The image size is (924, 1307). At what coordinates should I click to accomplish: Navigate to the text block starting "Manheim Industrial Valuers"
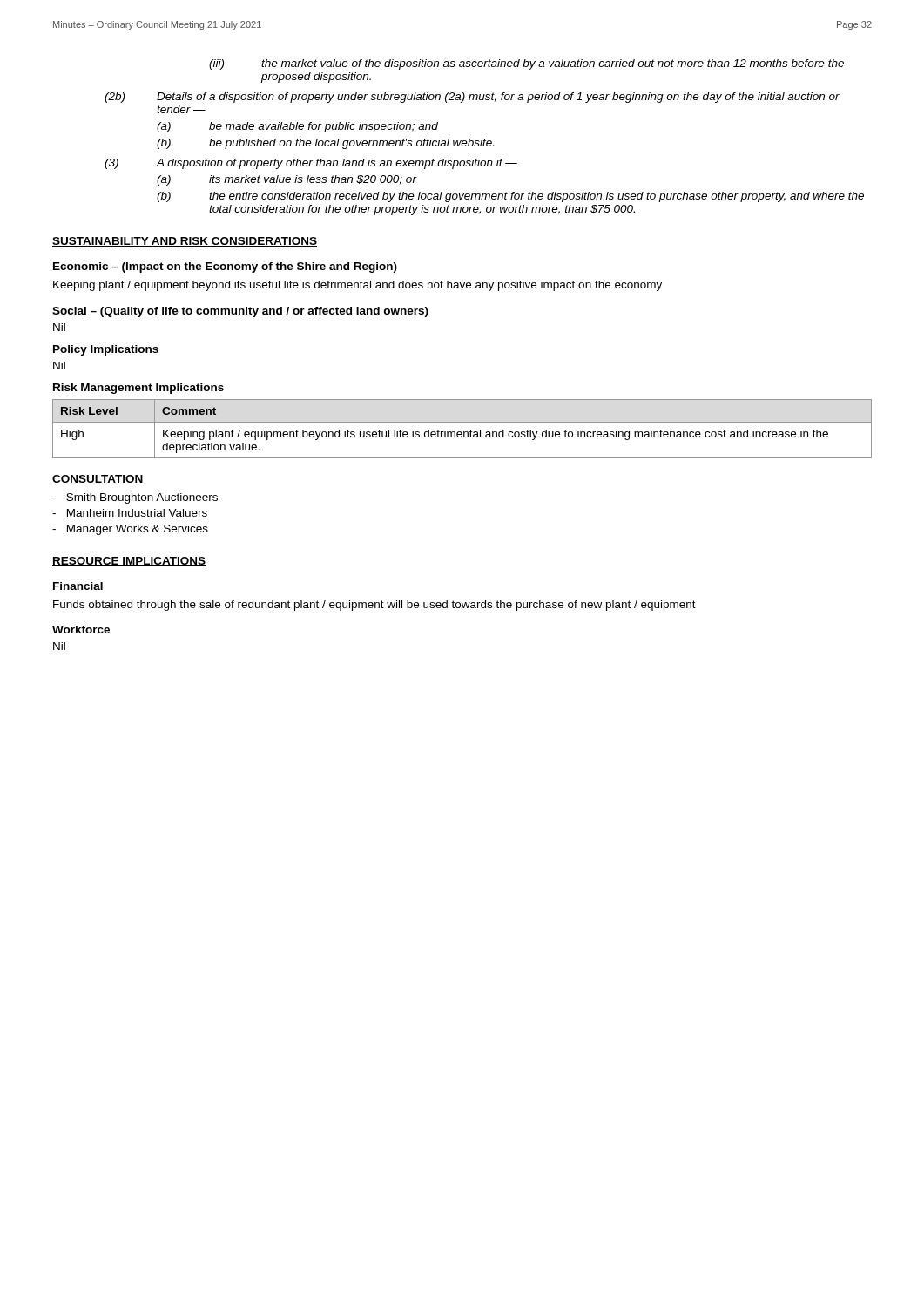tap(130, 512)
